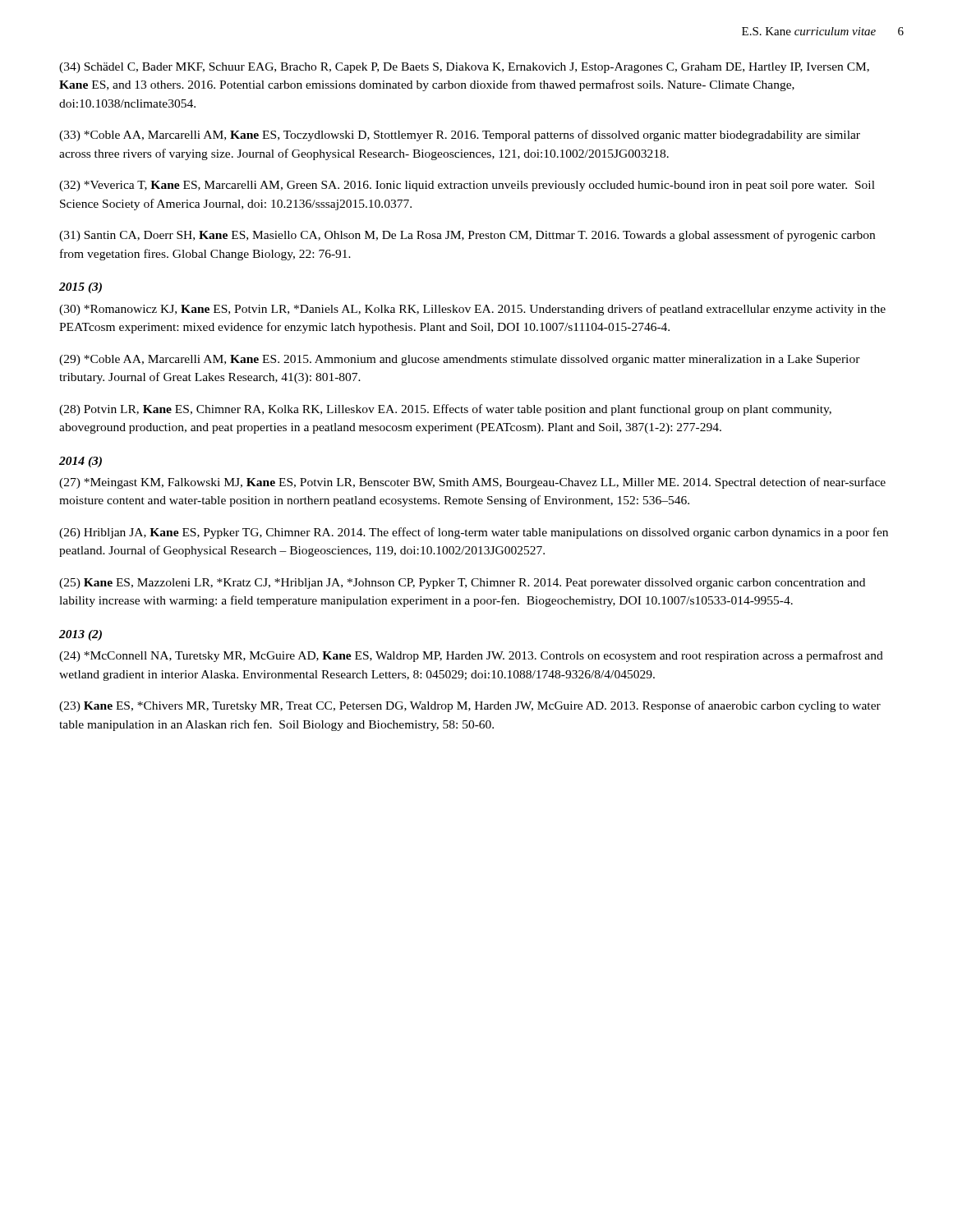Click the passage that begins "(24) *McConnell NA,"
Image resolution: width=953 pixels, height=1232 pixels.
471,664
